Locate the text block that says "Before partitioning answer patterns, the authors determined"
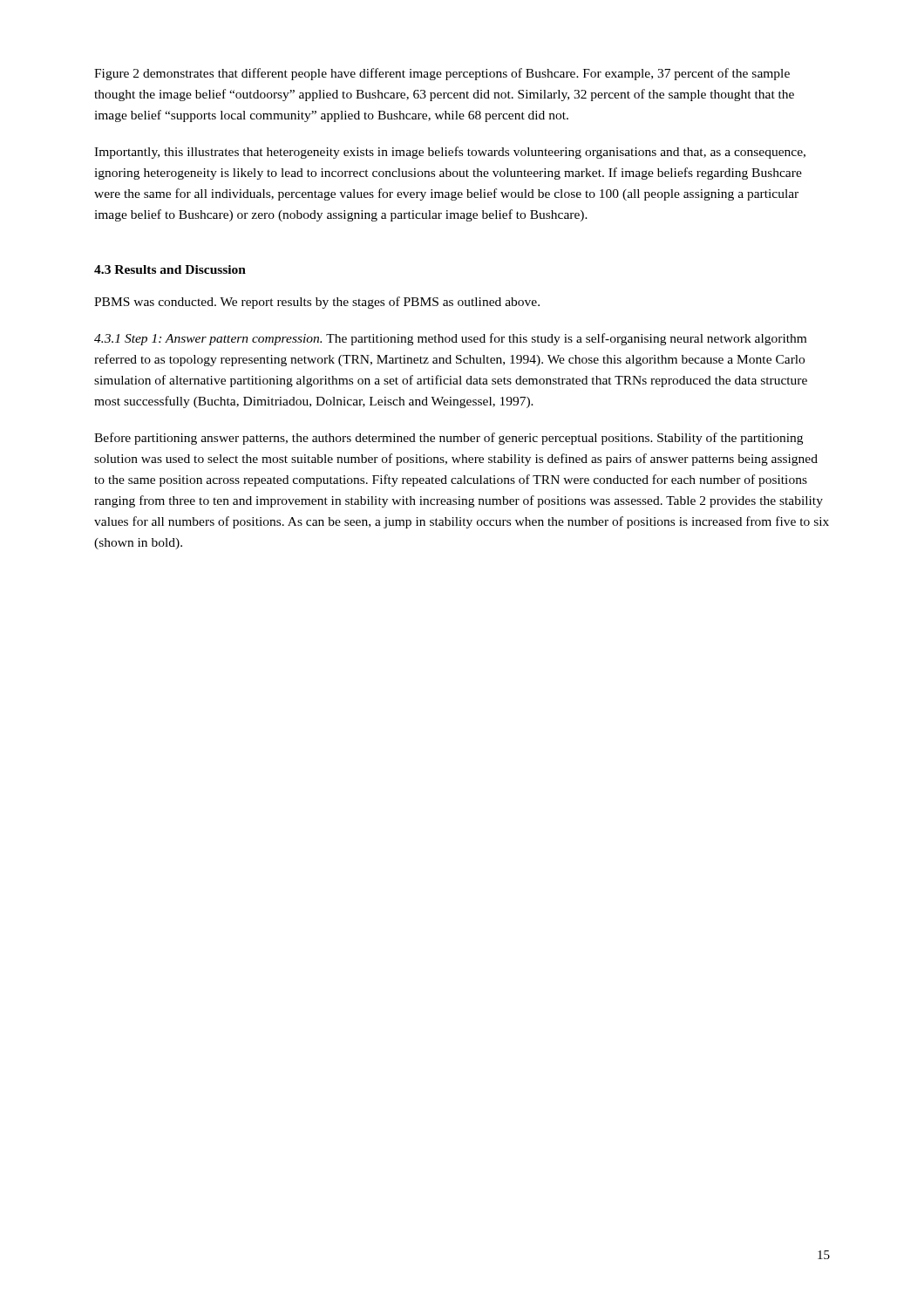This screenshot has height=1308, width=924. tap(462, 490)
